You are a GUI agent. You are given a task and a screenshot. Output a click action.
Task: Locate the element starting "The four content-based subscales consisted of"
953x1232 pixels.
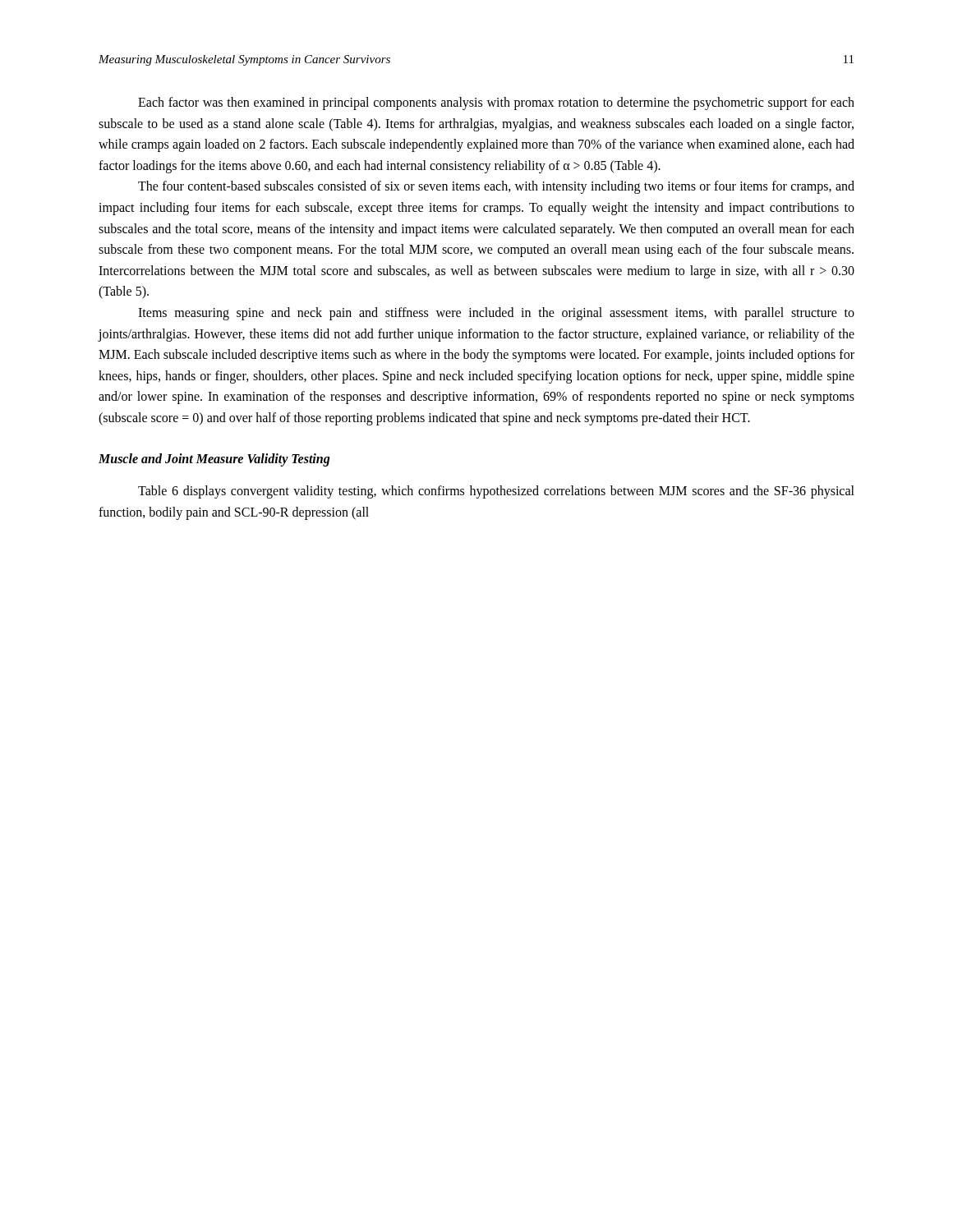(476, 239)
